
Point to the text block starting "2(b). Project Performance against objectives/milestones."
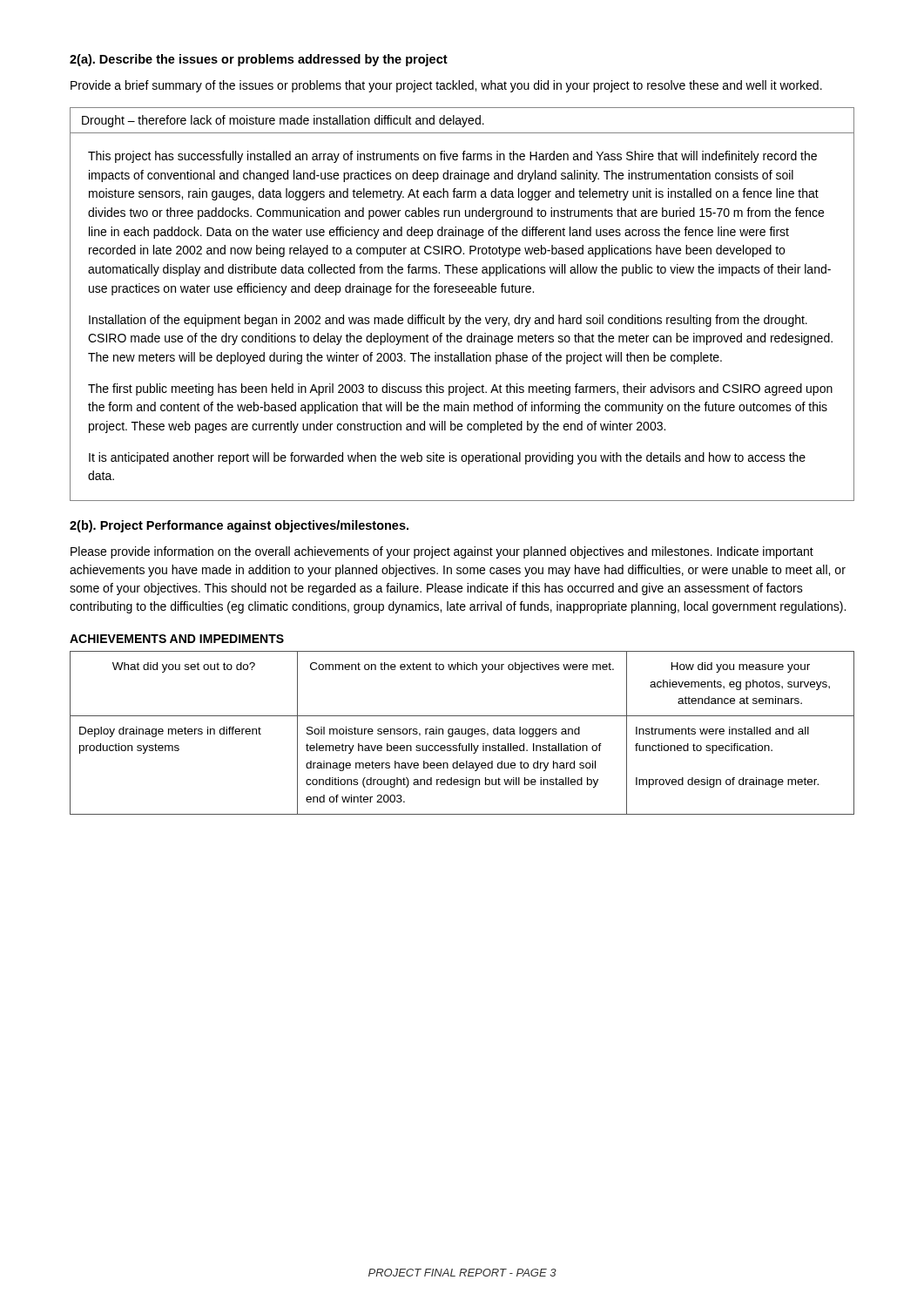tap(240, 525)
